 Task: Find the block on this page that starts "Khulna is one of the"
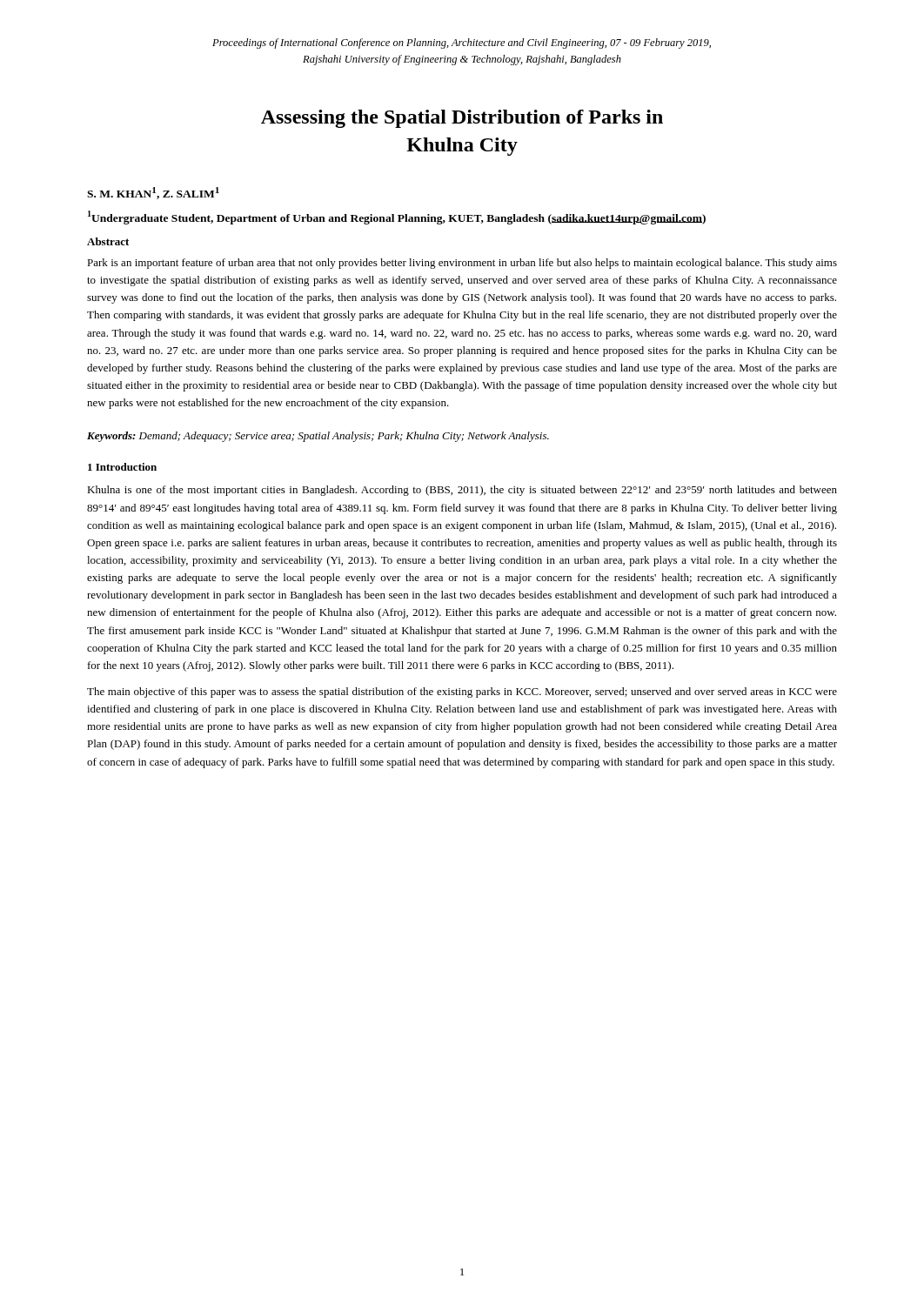pyautogui.click(x=462, y=577)
